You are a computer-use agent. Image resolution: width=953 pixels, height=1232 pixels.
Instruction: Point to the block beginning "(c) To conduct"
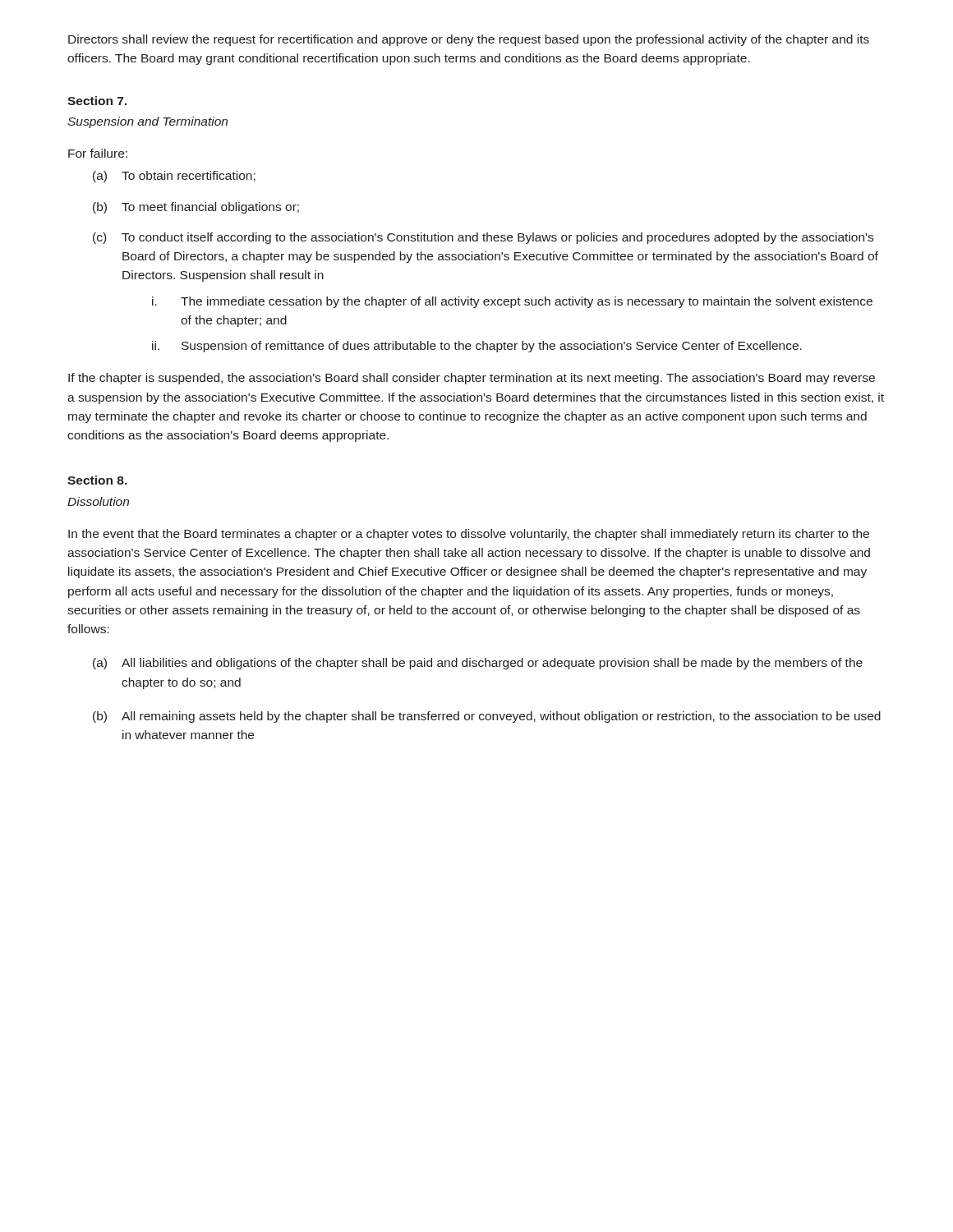coord(489,291)
